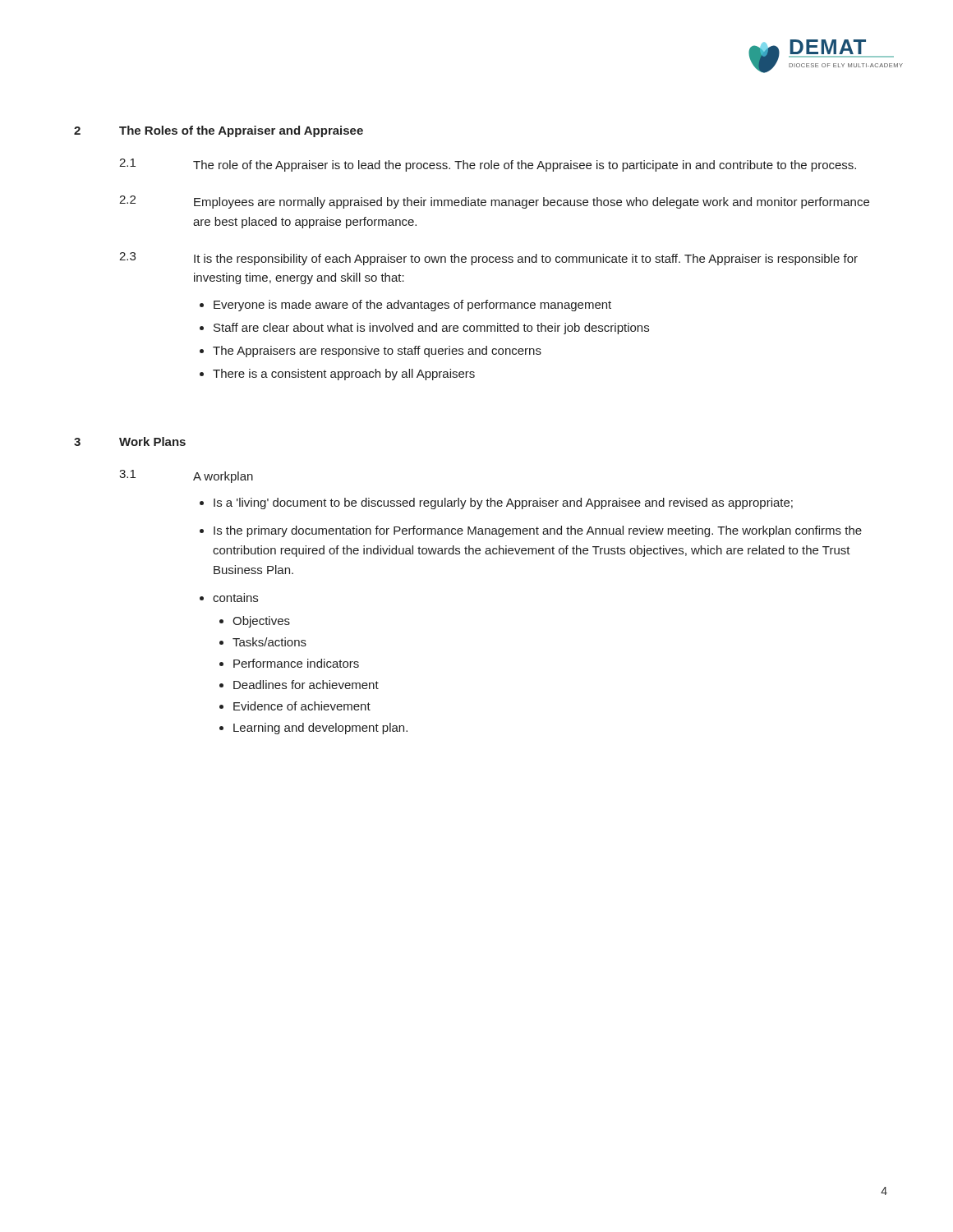Find the list item with the text "There is a"
Viewport: 953px width, 1232px height.
[x=344, y=373]
